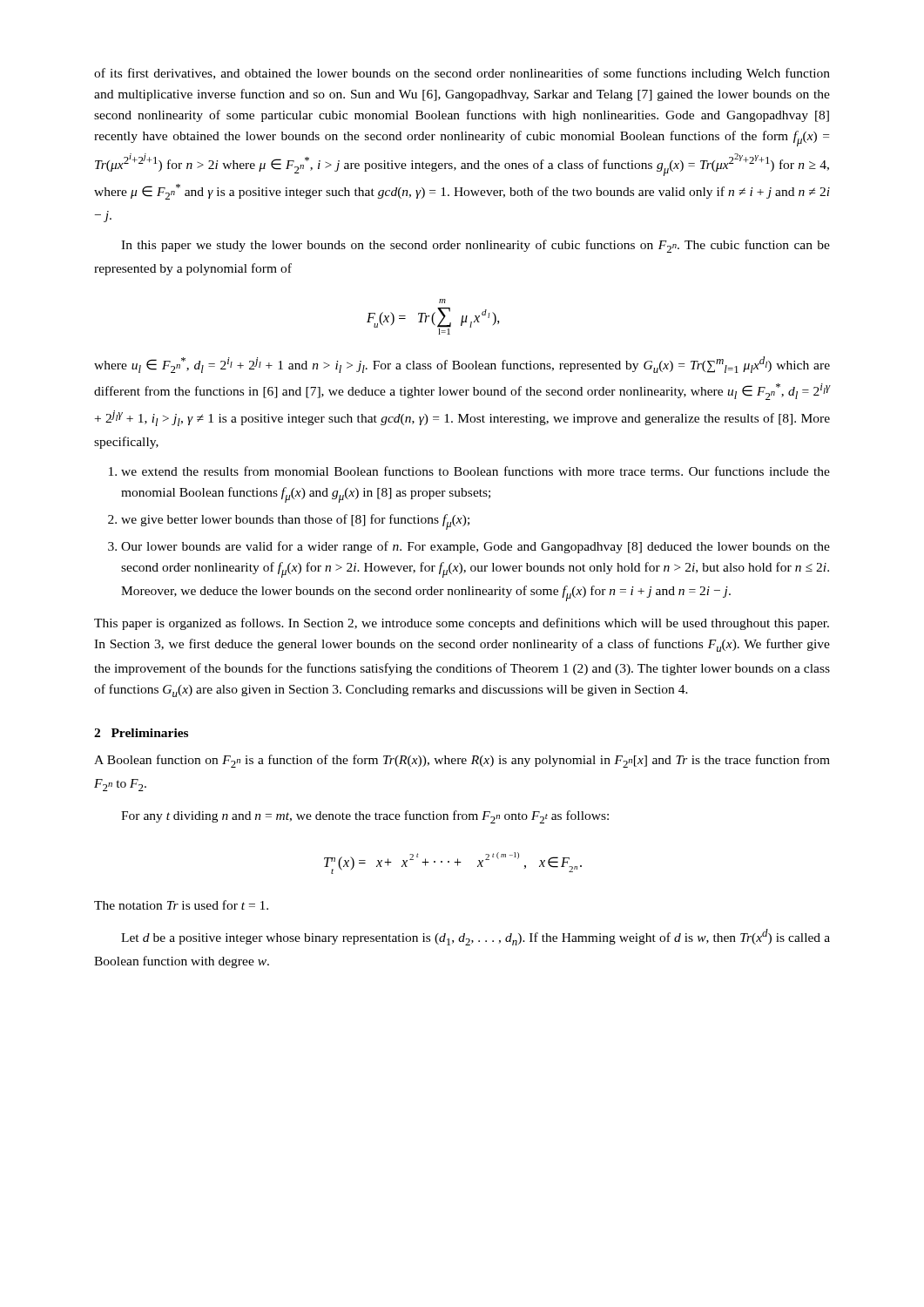The image size is (924, 1307).
Task: Find the block on this page that starts "A Boolean function on F2n is a"
Action: pos(462,773)
